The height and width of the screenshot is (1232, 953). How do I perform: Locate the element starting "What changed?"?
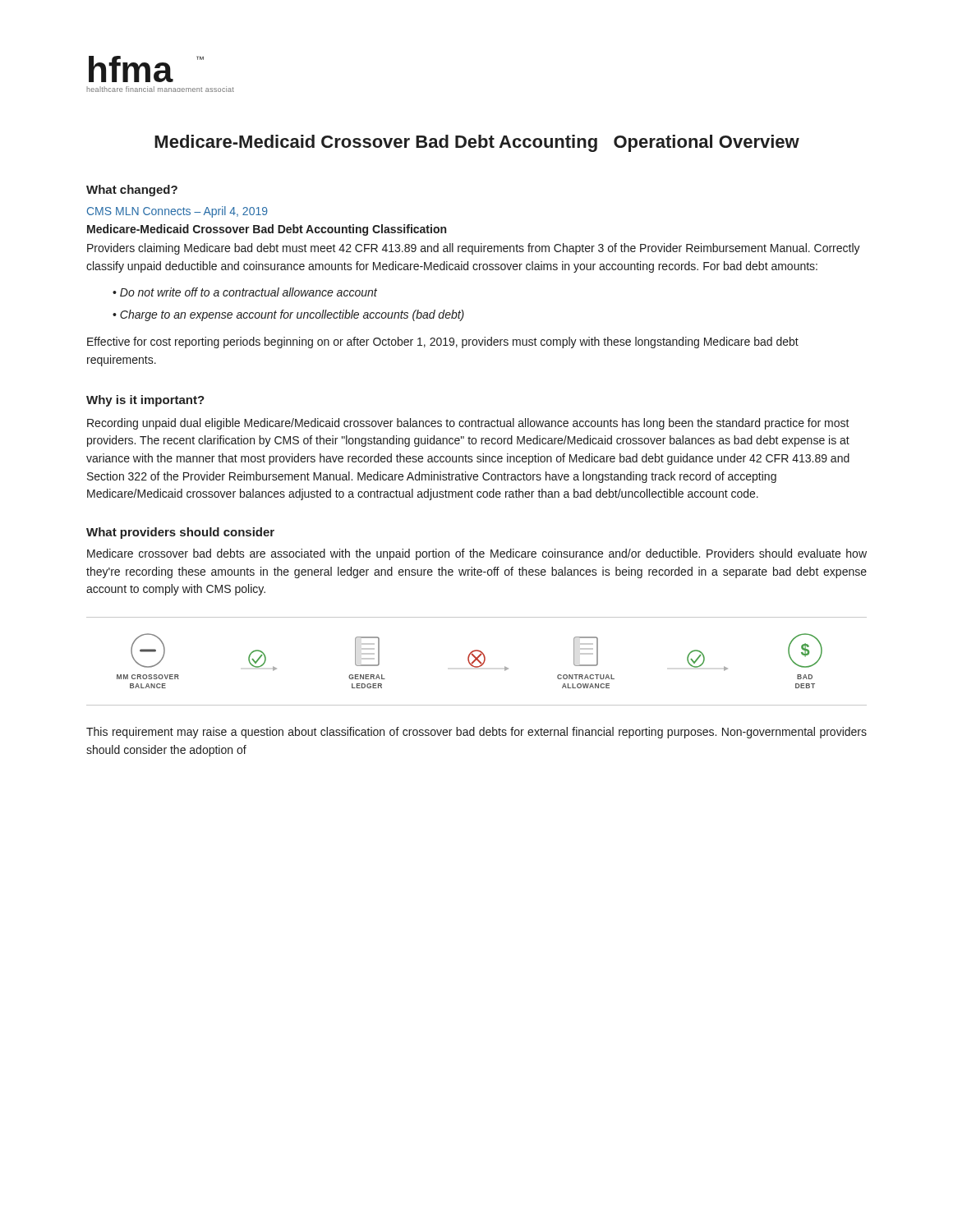coord(132,189)
